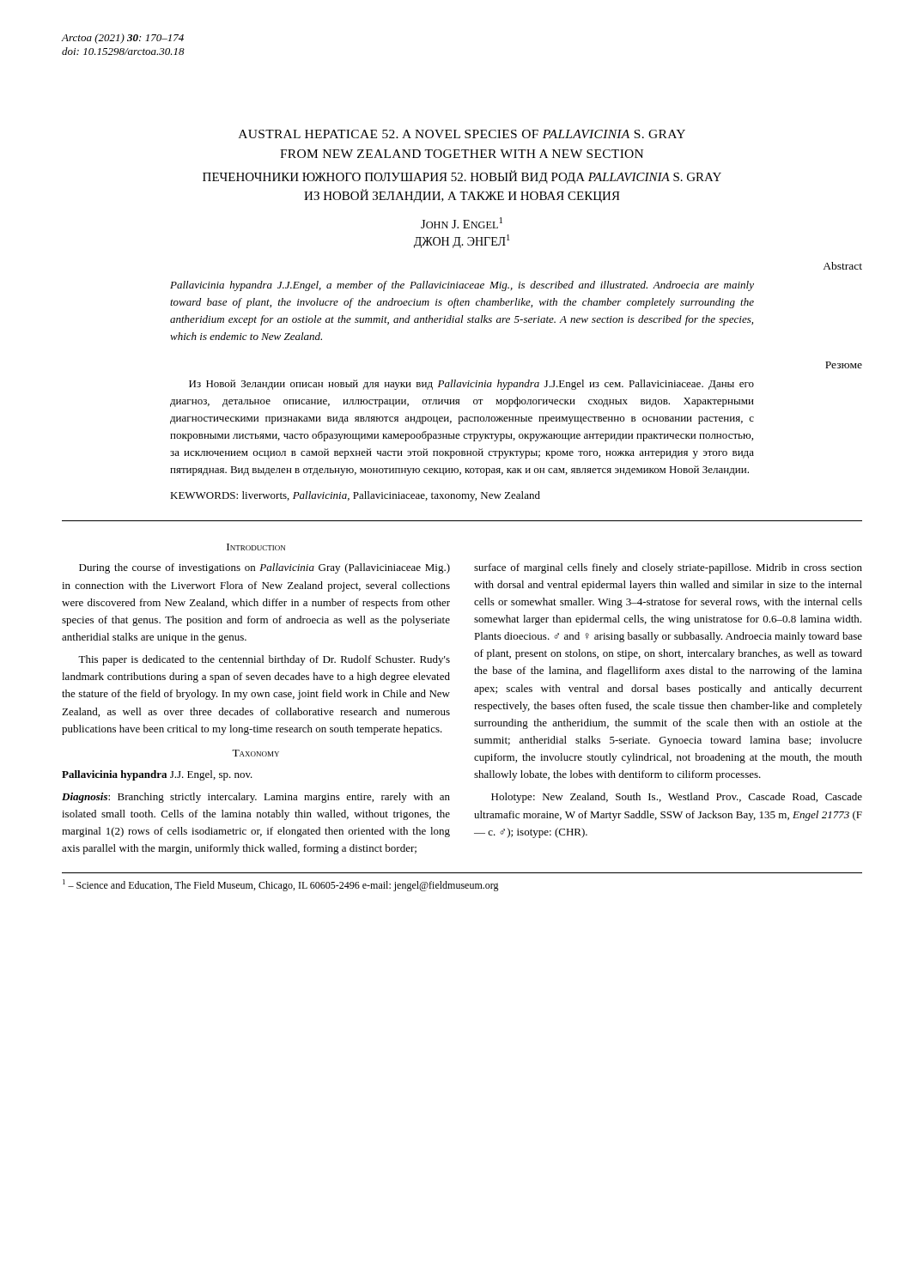Screen dimensions: 1288x924
Task: Find the title with the text "ДЖОН Д. ЭНГЕЛ1"
Action: tap(462, 241)
